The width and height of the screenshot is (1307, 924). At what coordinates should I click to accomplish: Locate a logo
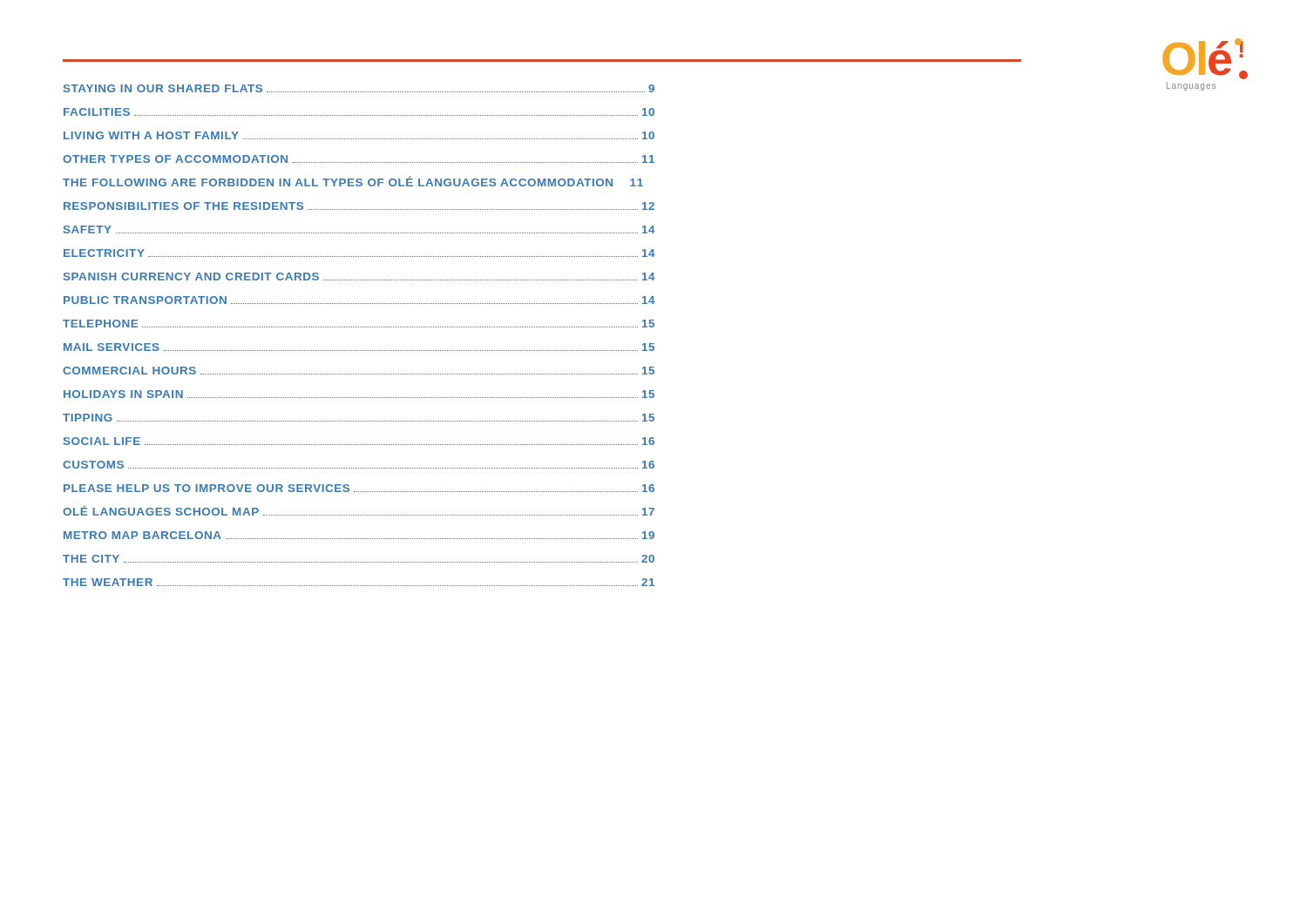click(1207, 59)
